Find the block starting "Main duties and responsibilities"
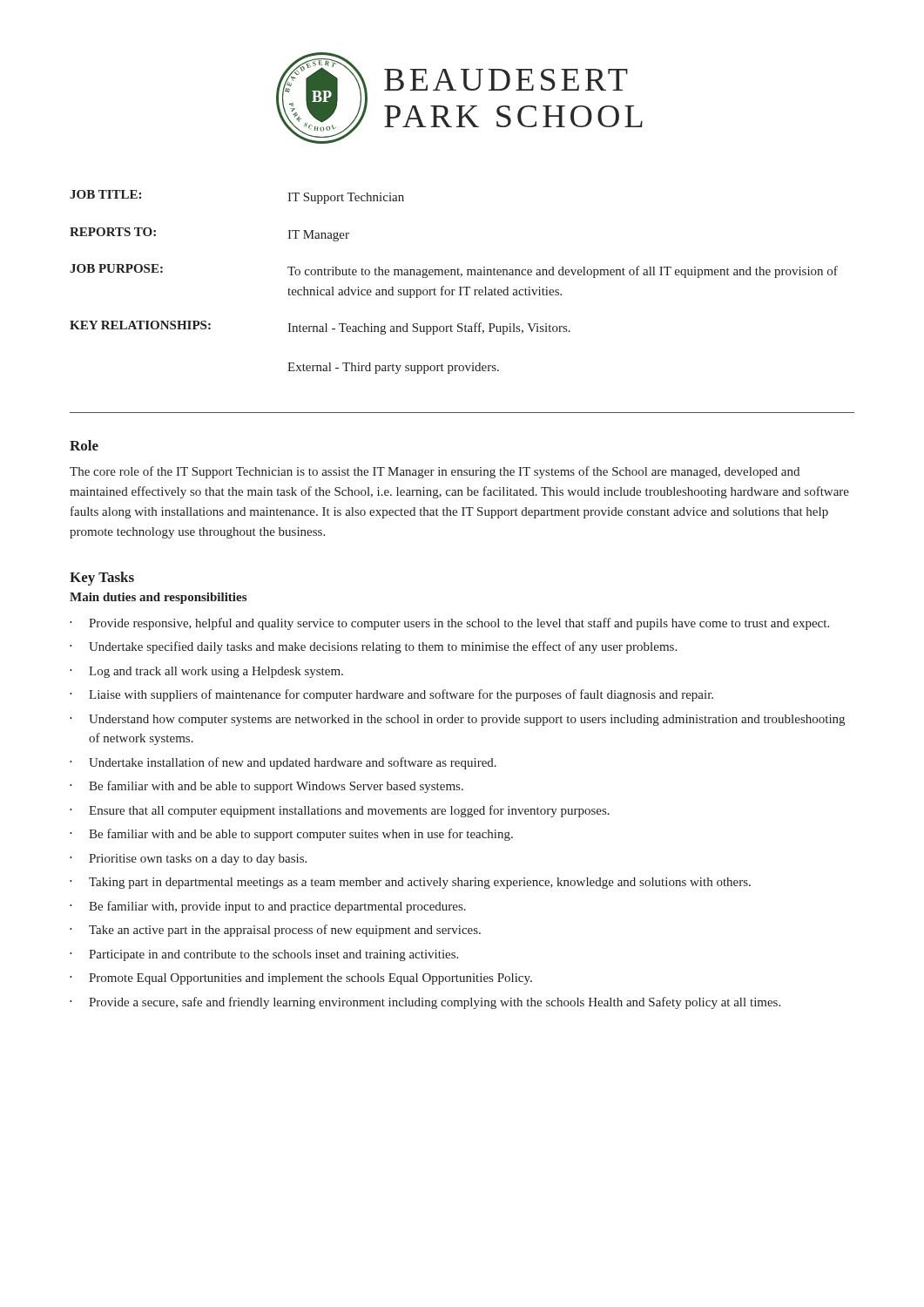Screen dimensions: 1307x924 (158, 596)
